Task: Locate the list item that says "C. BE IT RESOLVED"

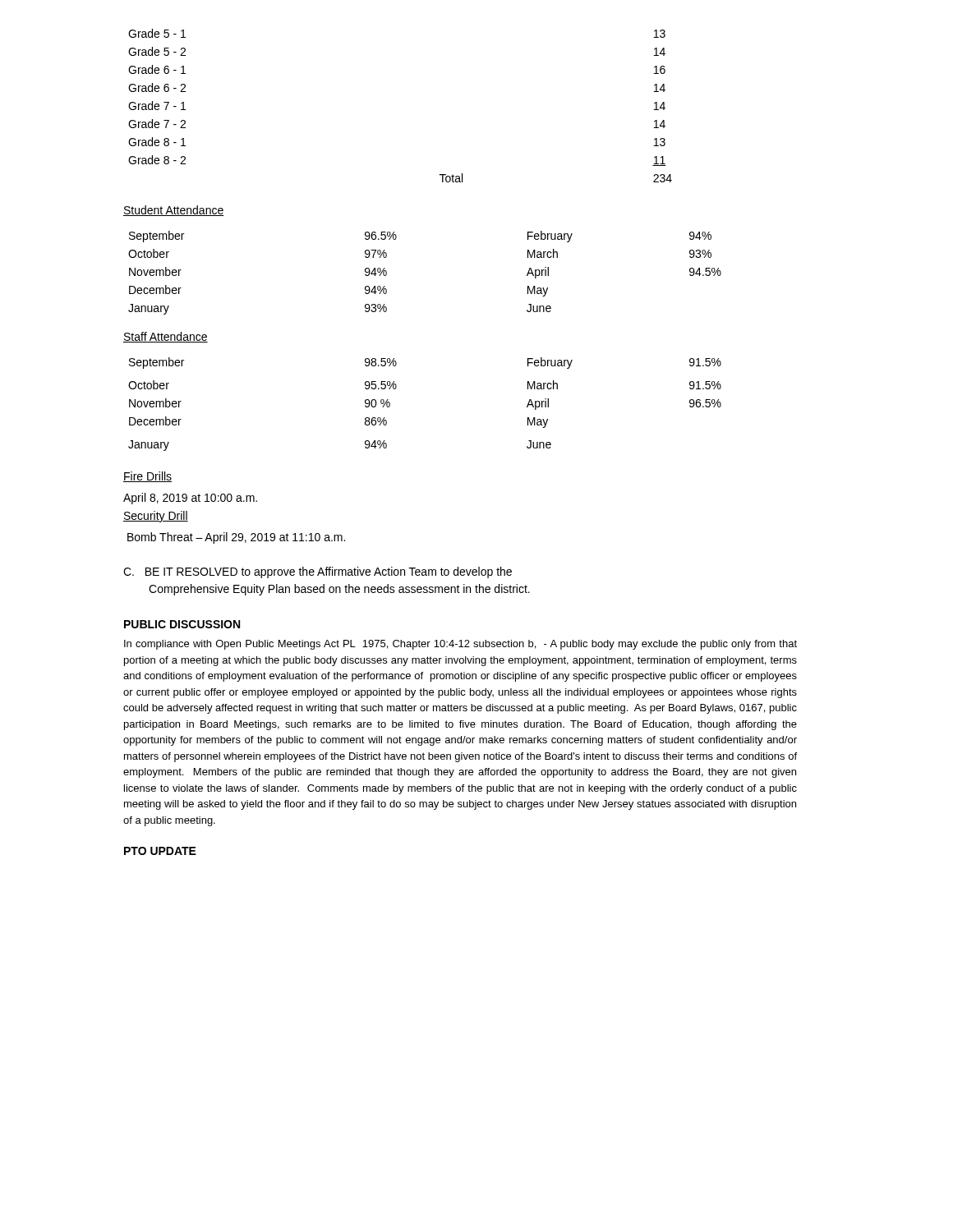Action: point(460,581)
